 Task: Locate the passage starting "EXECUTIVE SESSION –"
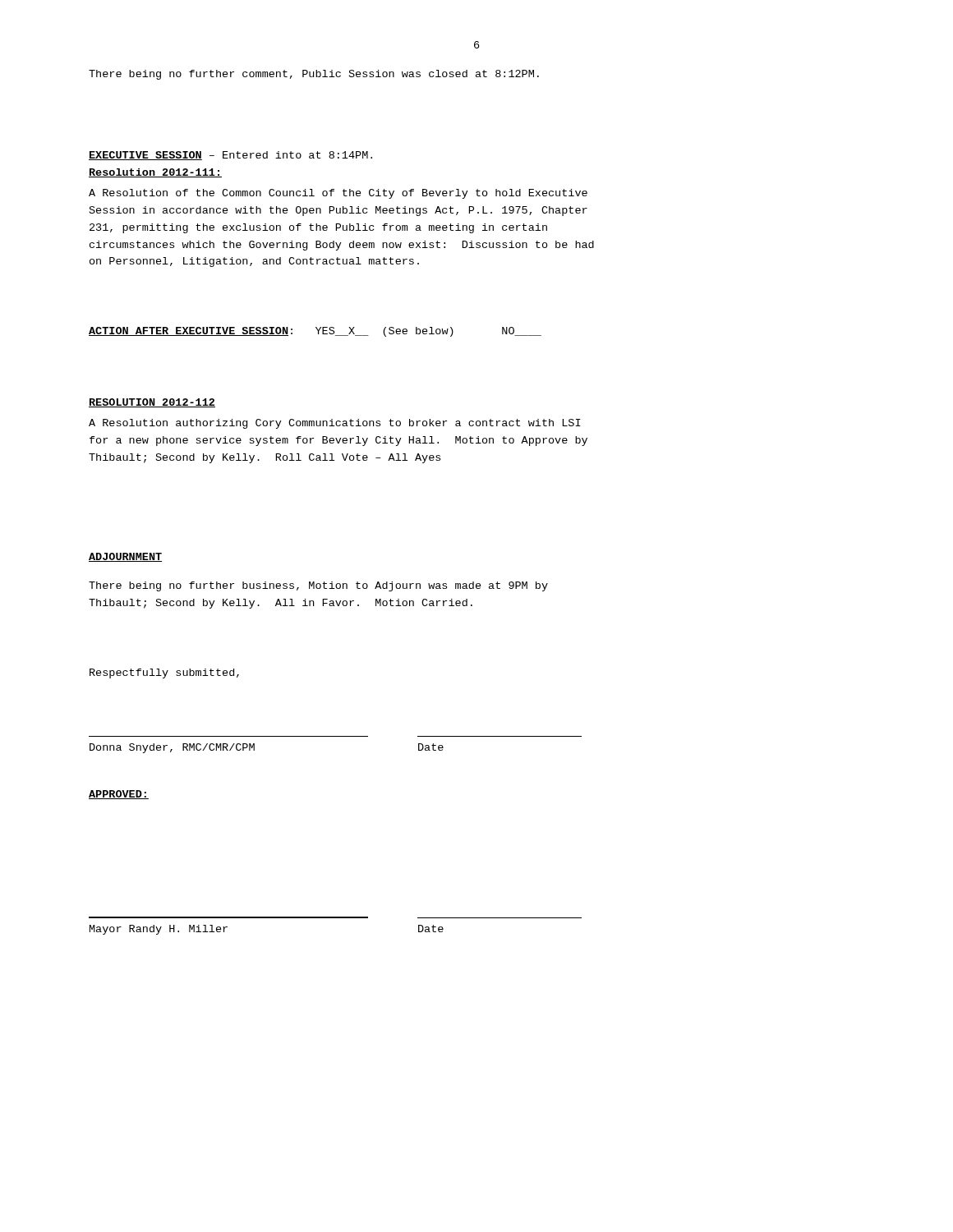pyautogui.click(x=232, y=164)
